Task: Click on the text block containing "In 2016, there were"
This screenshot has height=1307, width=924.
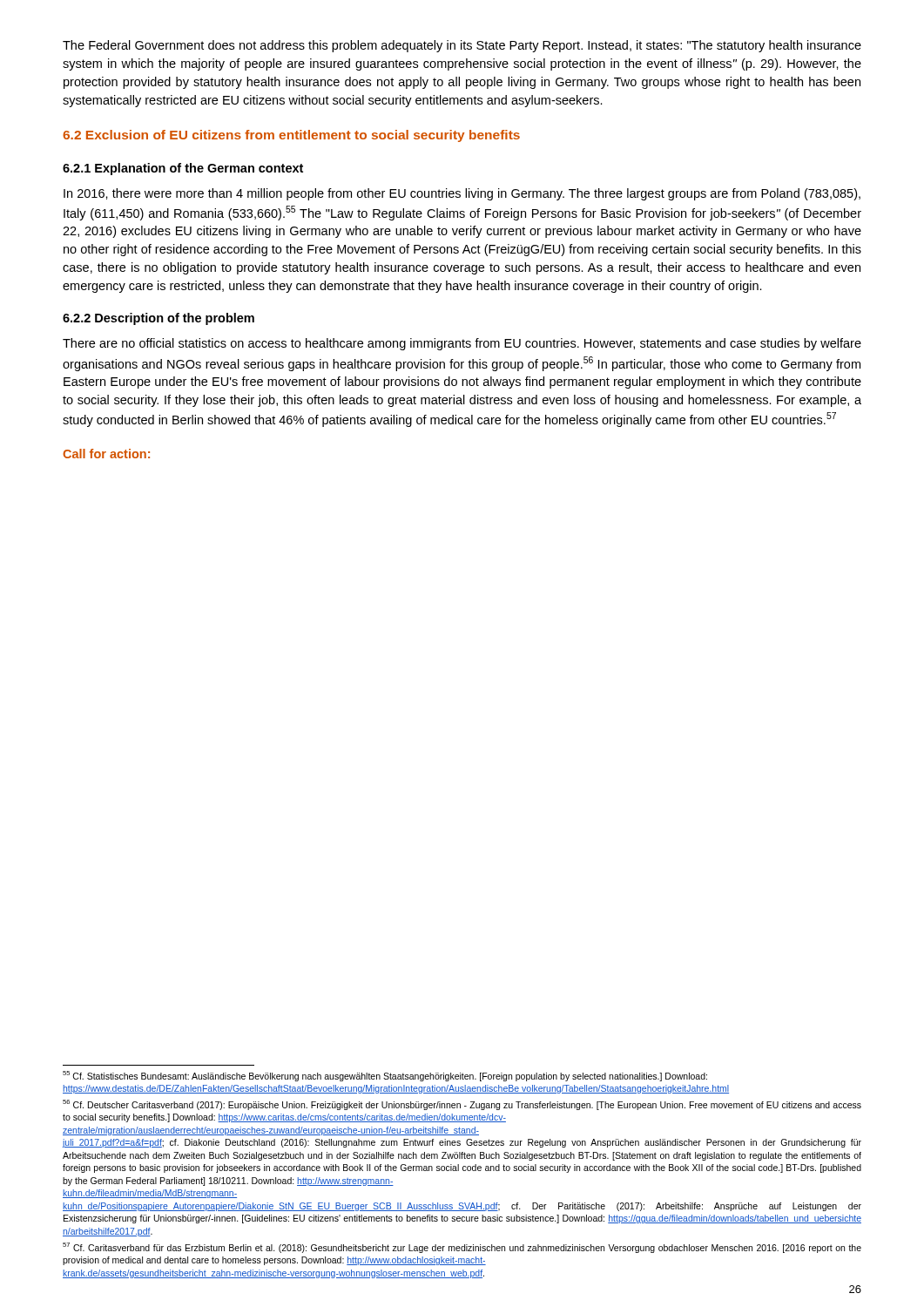Action: (462, 240)
